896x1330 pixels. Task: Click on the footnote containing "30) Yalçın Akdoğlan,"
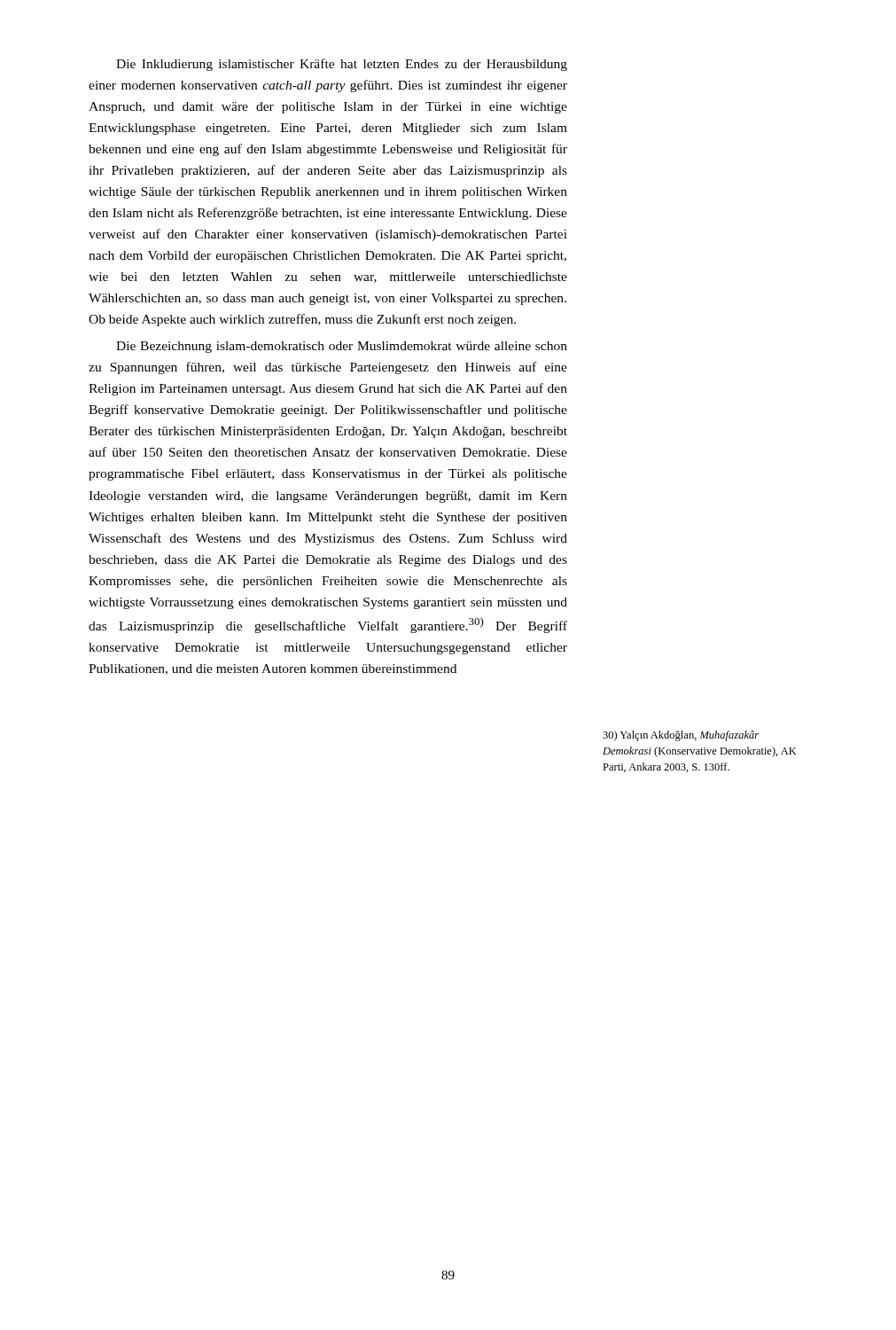pos(700,751)
